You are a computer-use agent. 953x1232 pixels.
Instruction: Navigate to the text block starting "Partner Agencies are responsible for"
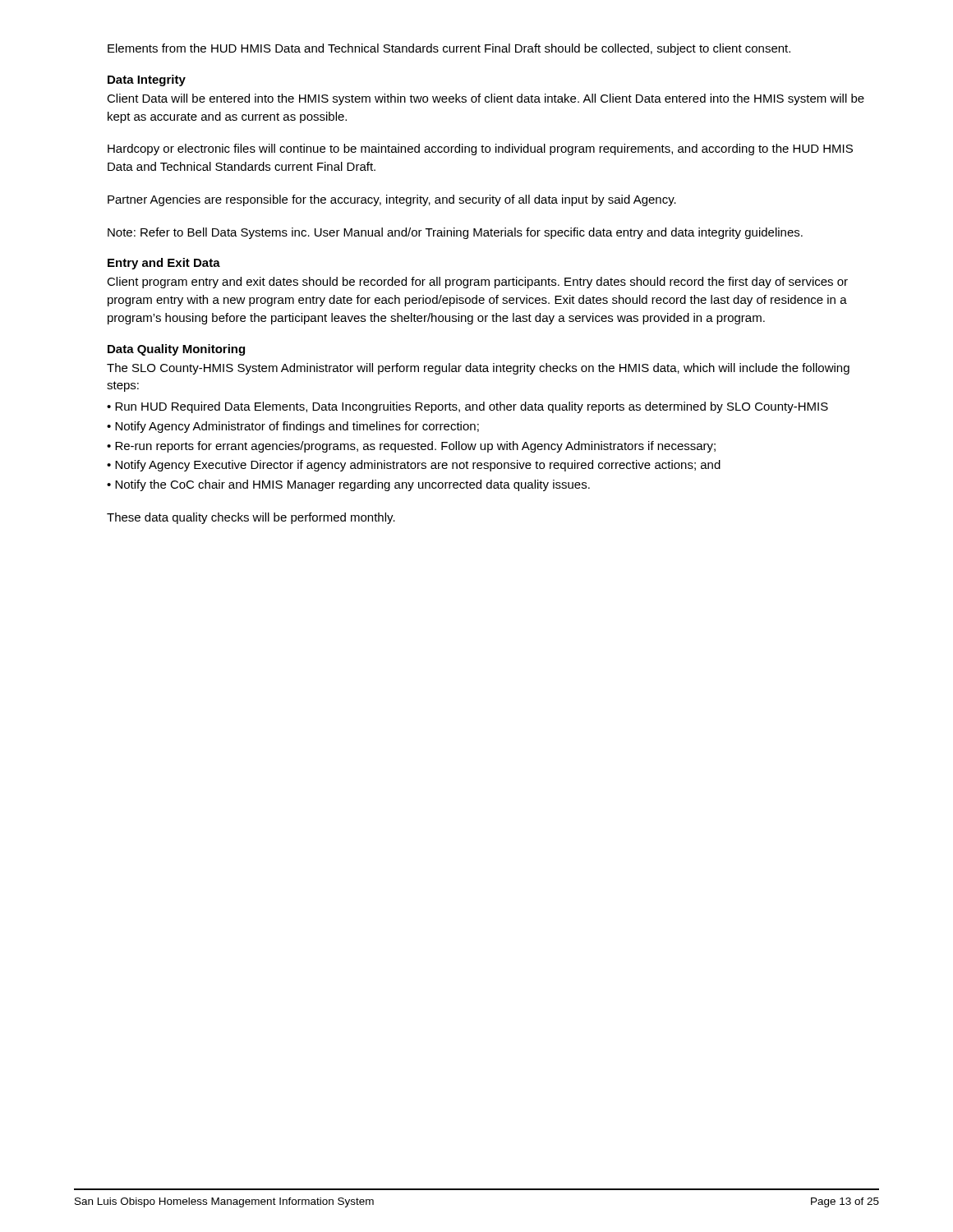coord(392,199)
